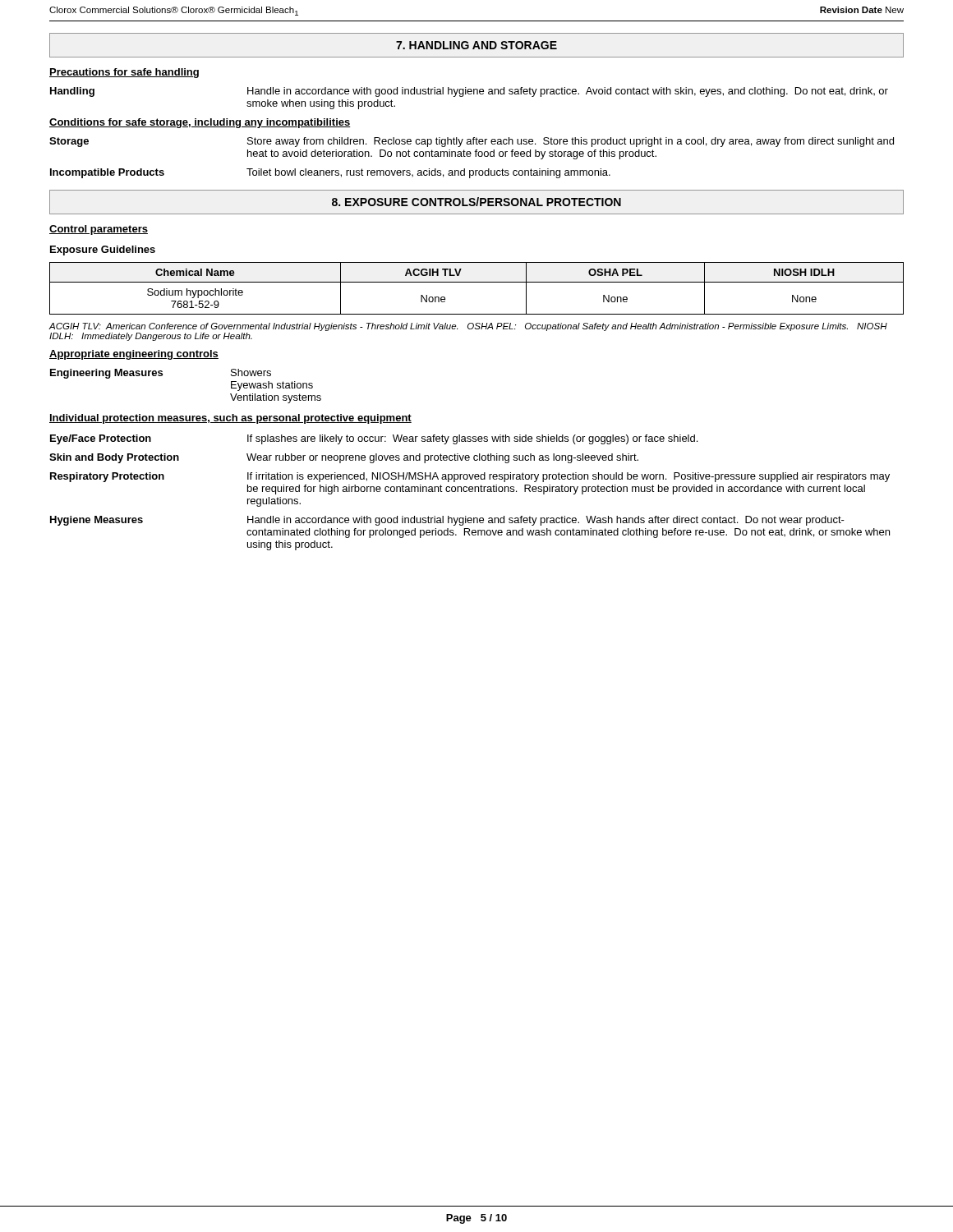Select the text block starting "Individual protection measures, such as personal"

pos(230,418)
